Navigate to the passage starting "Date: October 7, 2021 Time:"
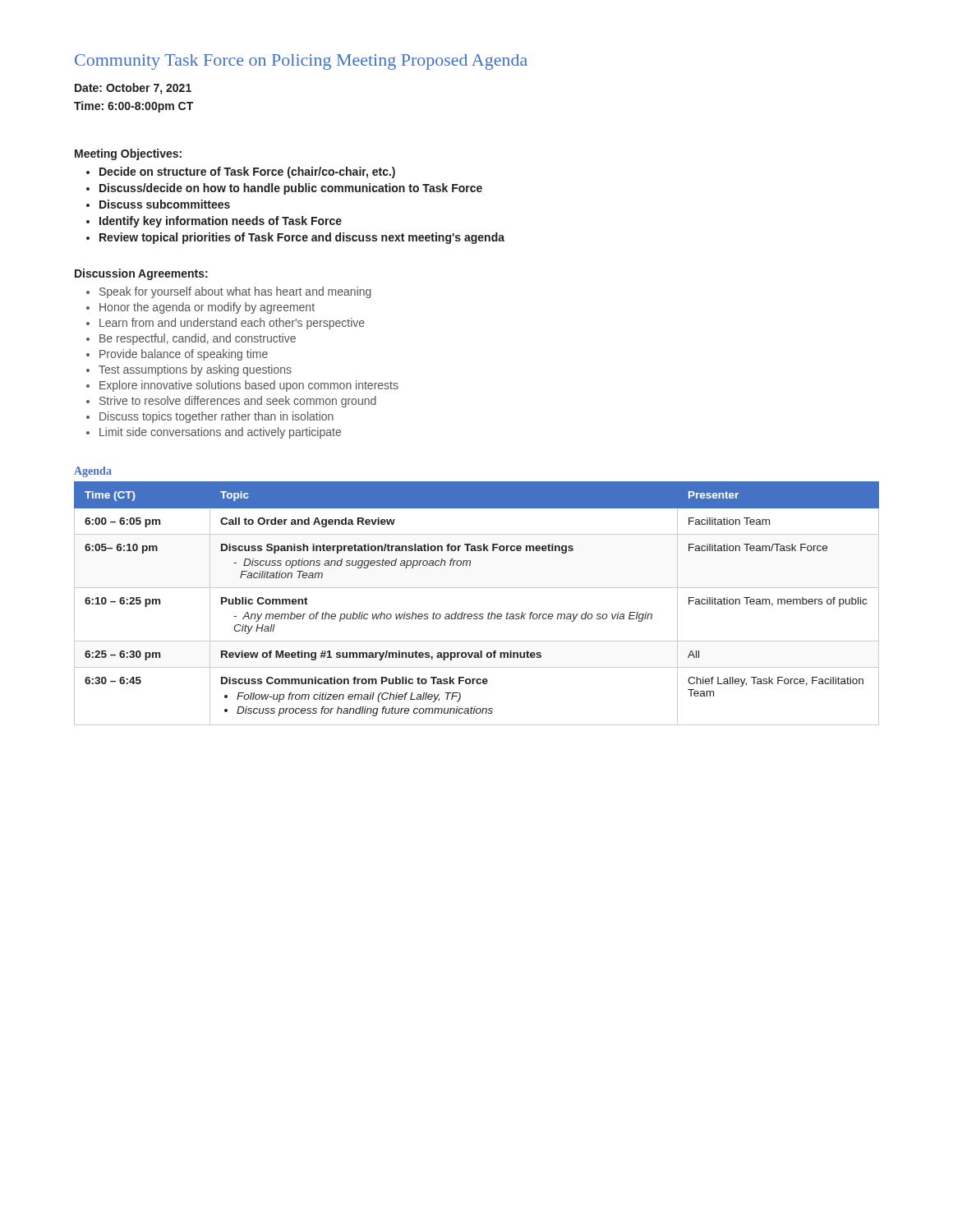The width and height of the screenshot is (953, 1232). 133,89
